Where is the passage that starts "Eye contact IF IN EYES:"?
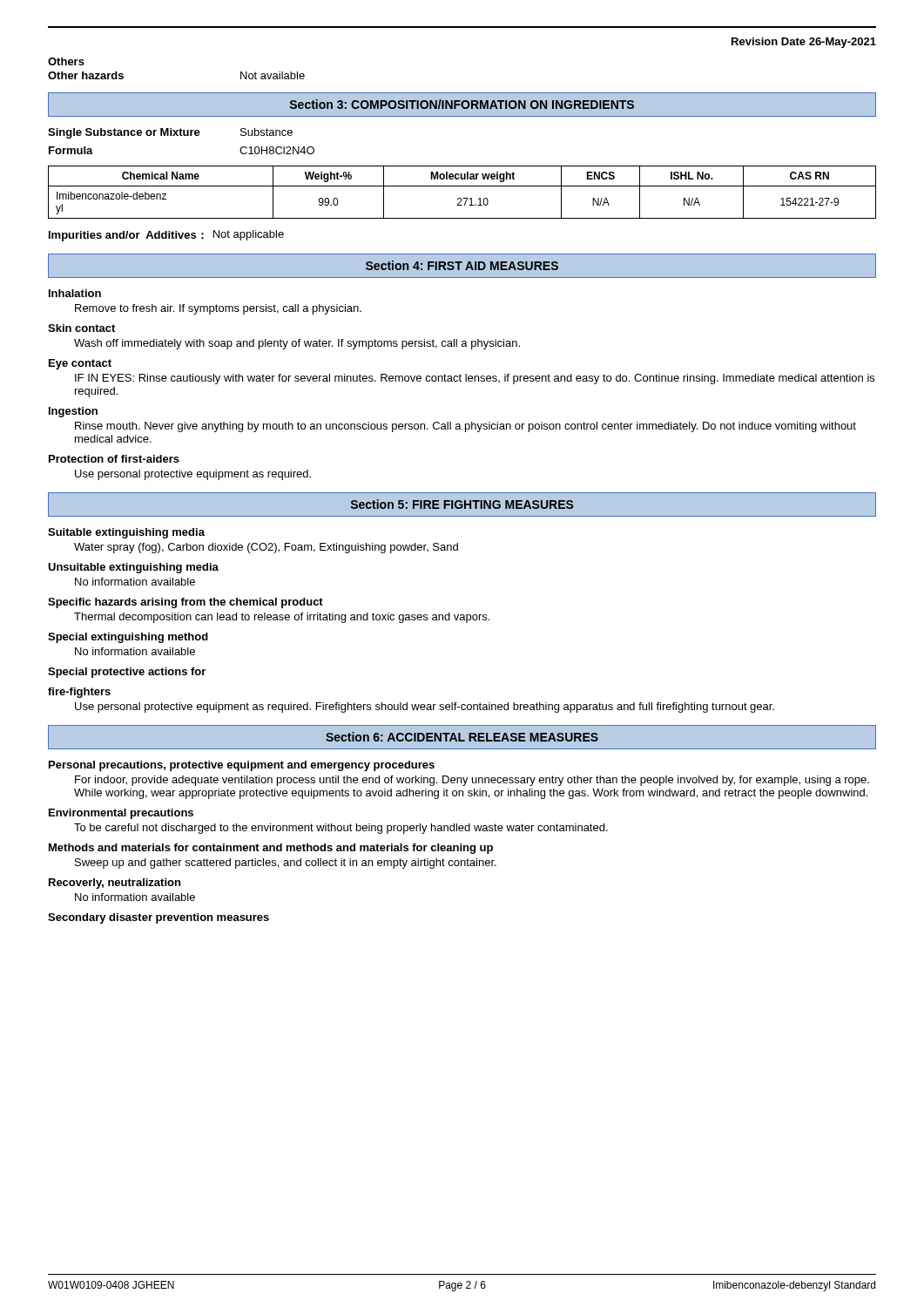Screen dimensions: 1307x924 (462, 377)
